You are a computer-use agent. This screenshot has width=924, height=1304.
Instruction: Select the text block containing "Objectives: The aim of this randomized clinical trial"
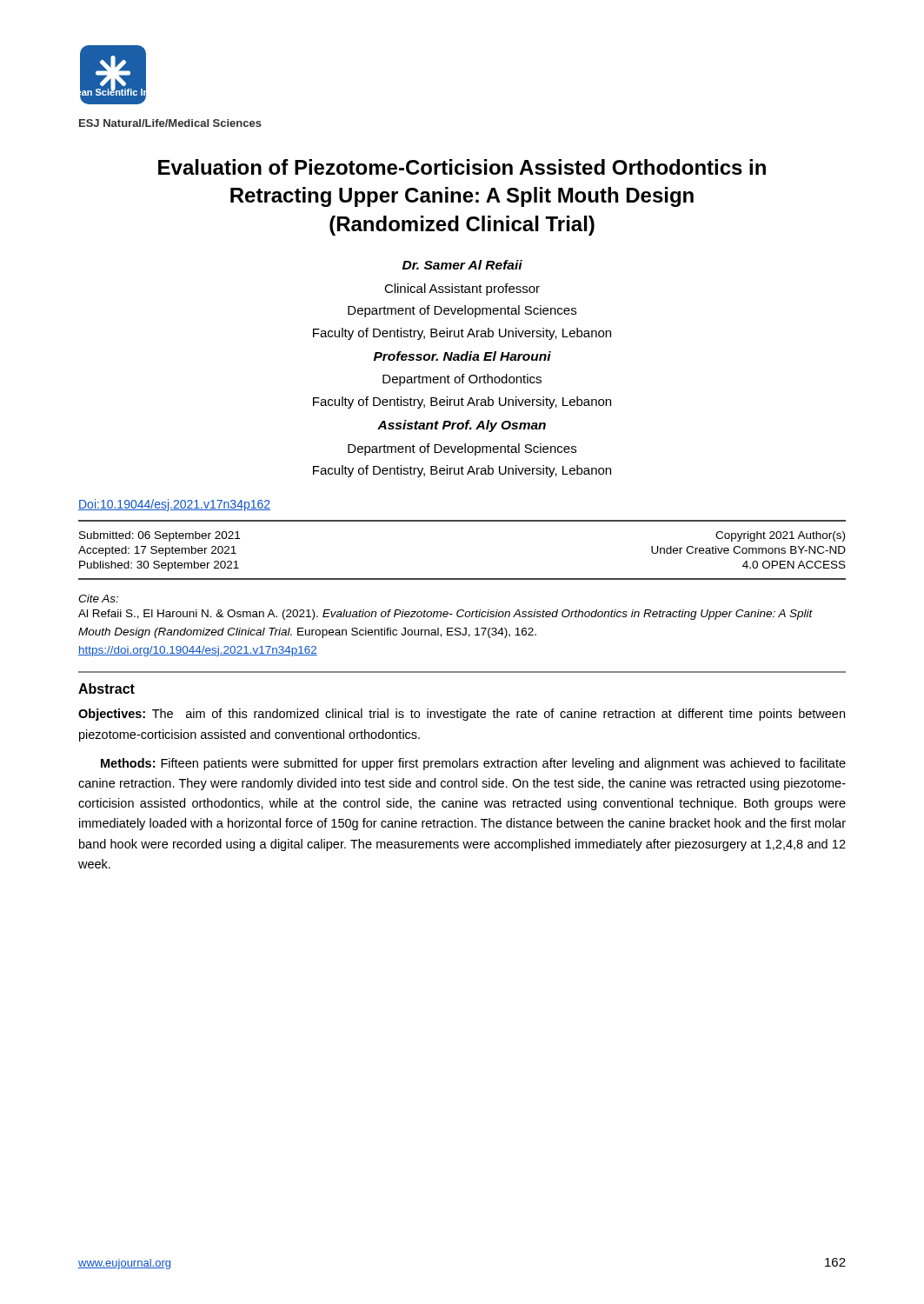pos(462,724)
